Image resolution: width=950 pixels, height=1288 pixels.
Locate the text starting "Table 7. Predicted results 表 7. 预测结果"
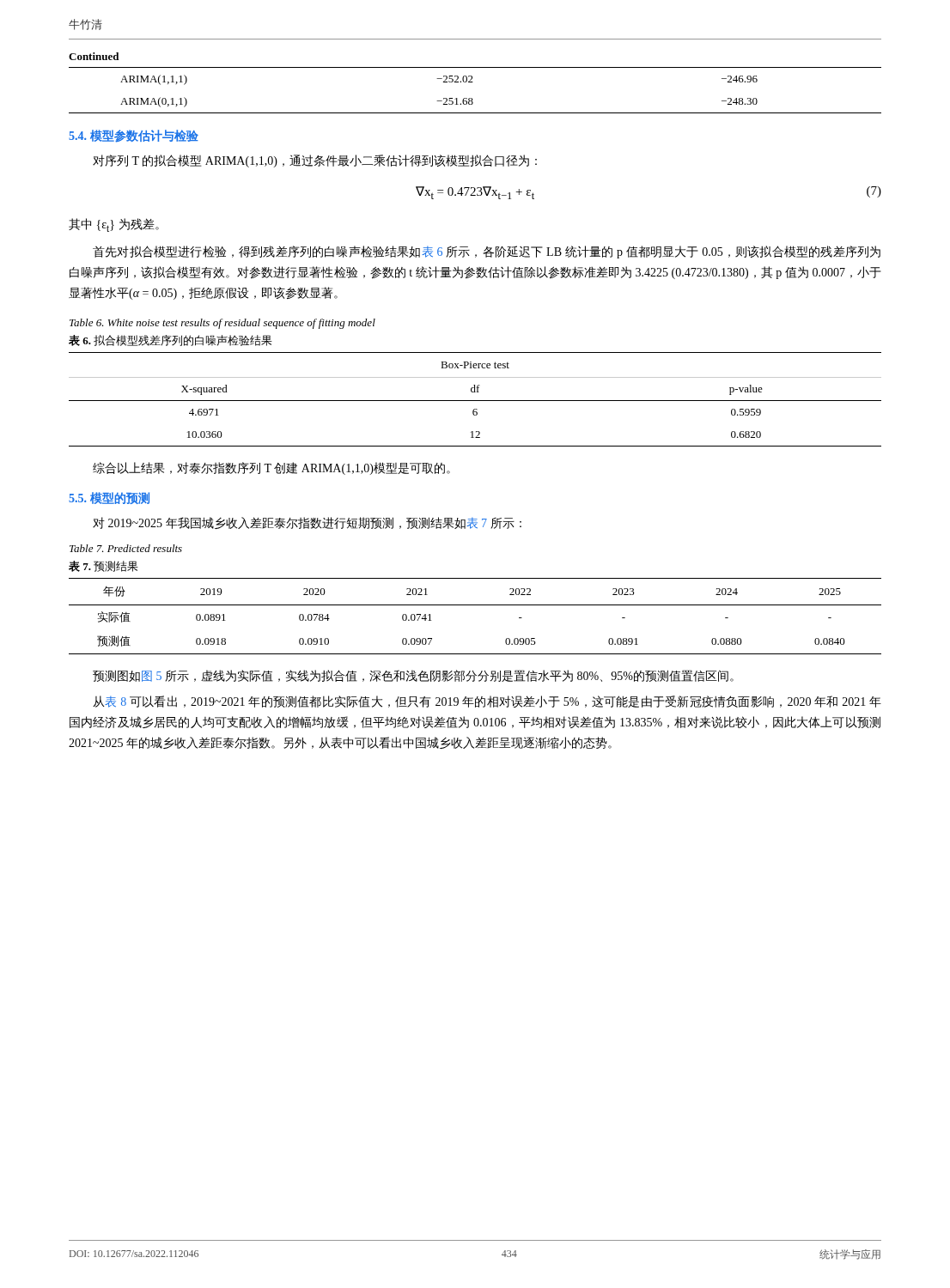[126, 548]
